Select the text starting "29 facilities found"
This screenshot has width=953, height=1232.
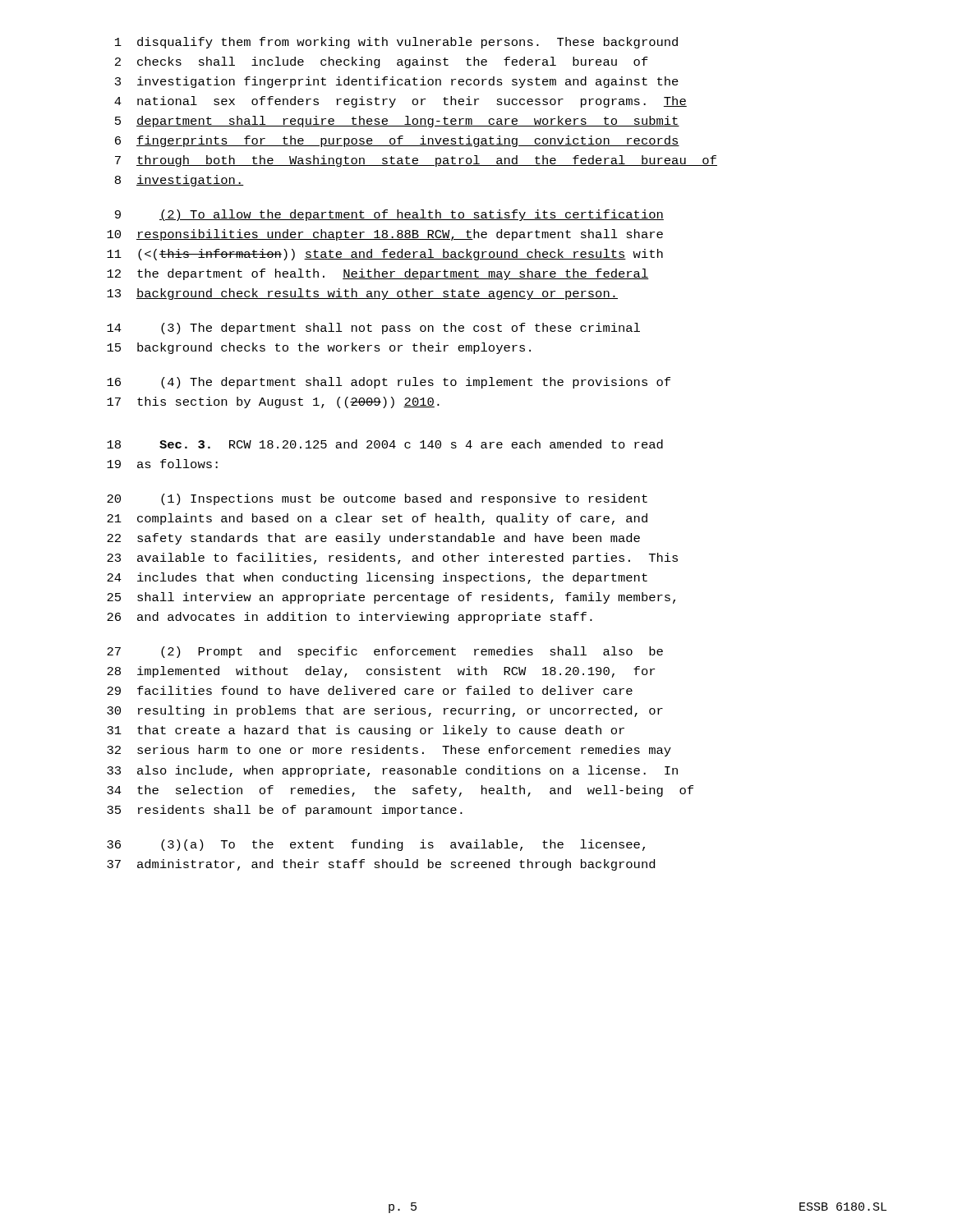coord(485,692)
